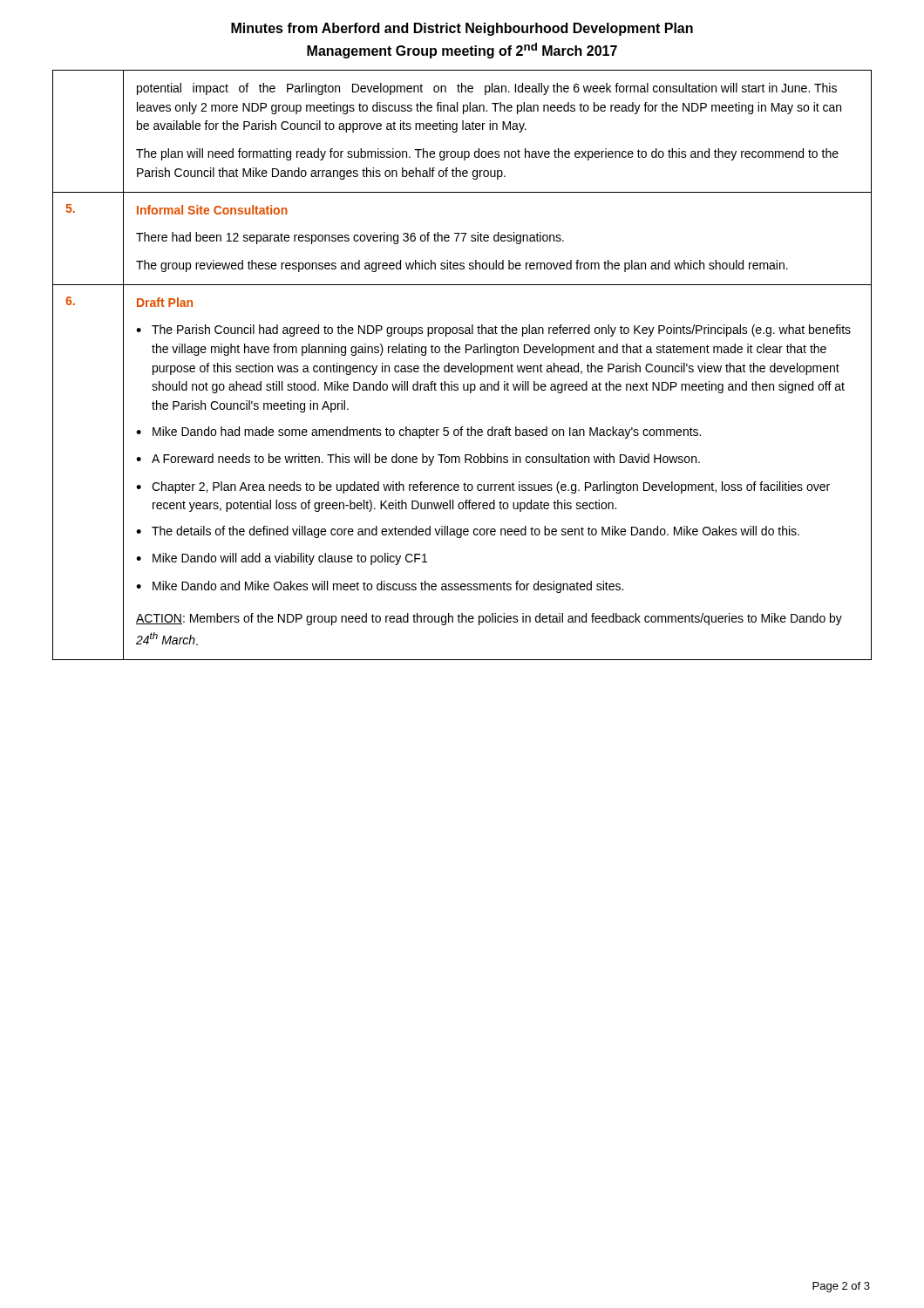Click on the passage starting "• Mike Dando will add a viability clause"
The image size is (924, 1308).
coord(282,560)
